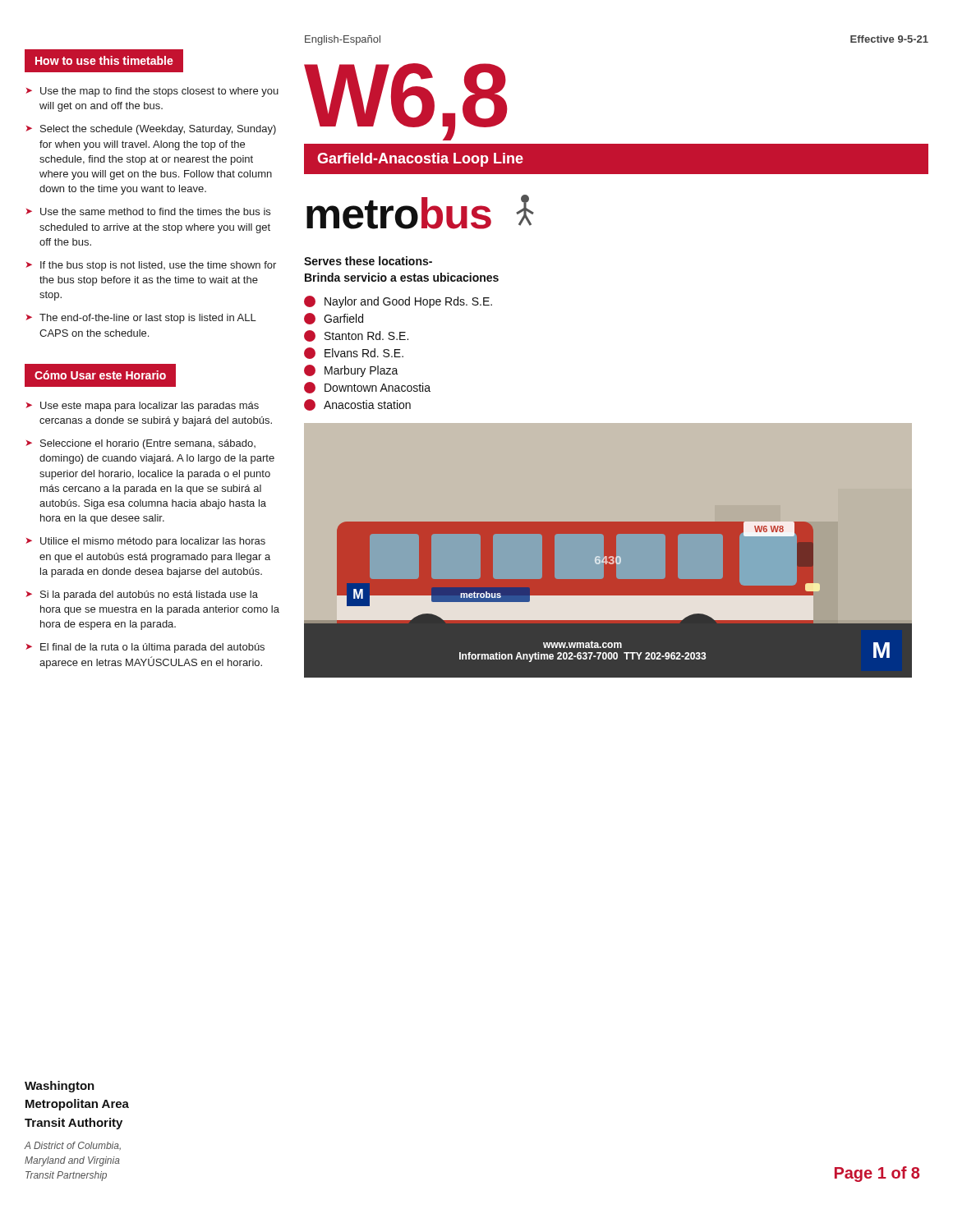This screenshot has width=953, height=1232.
Task: Find the text with the text "WashingtonMetropolitan AreaTransit Authority"
Action: (77, 1103)
